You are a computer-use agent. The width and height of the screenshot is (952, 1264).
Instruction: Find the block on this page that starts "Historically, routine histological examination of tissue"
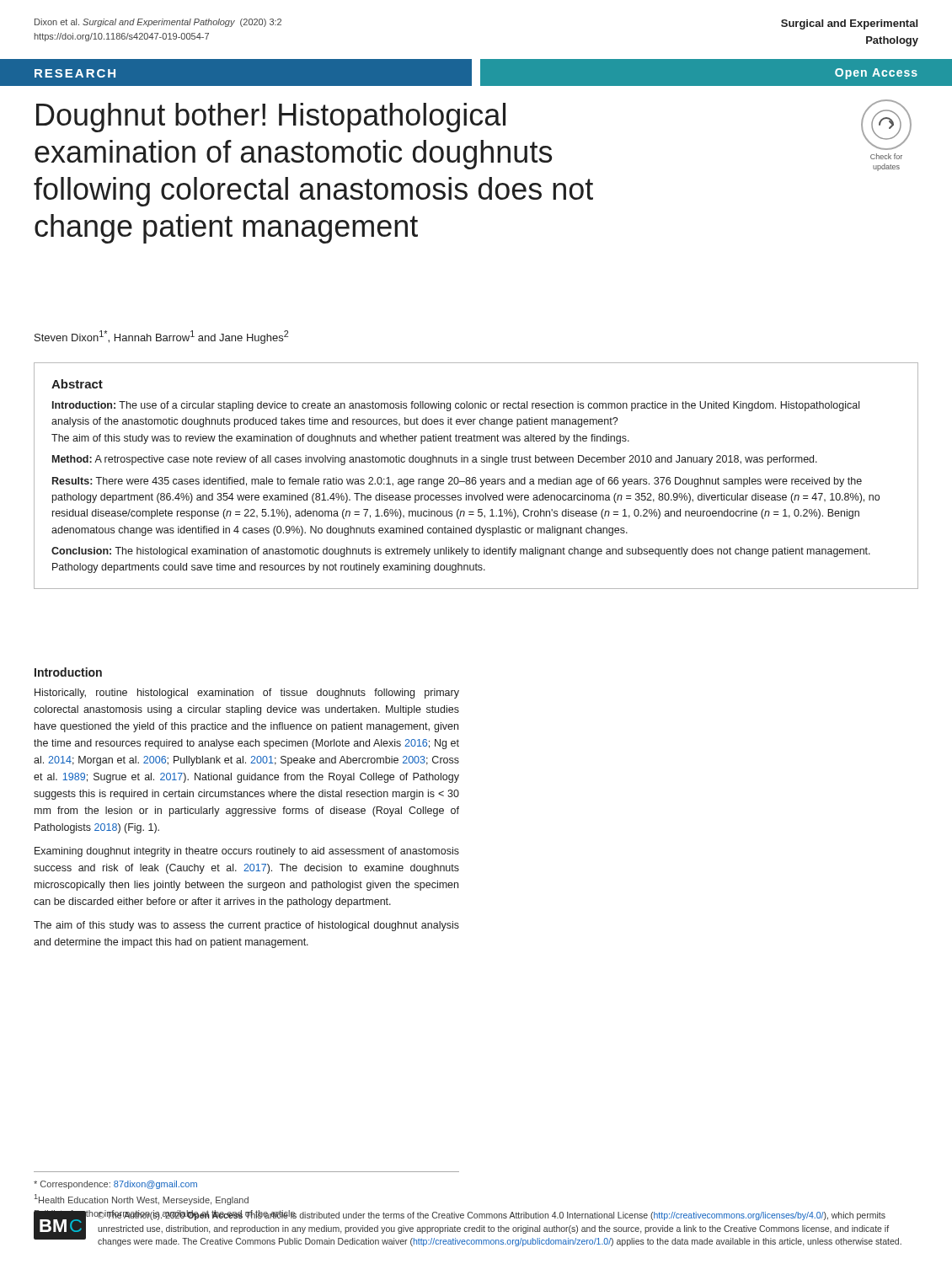(x=246, y=817)
